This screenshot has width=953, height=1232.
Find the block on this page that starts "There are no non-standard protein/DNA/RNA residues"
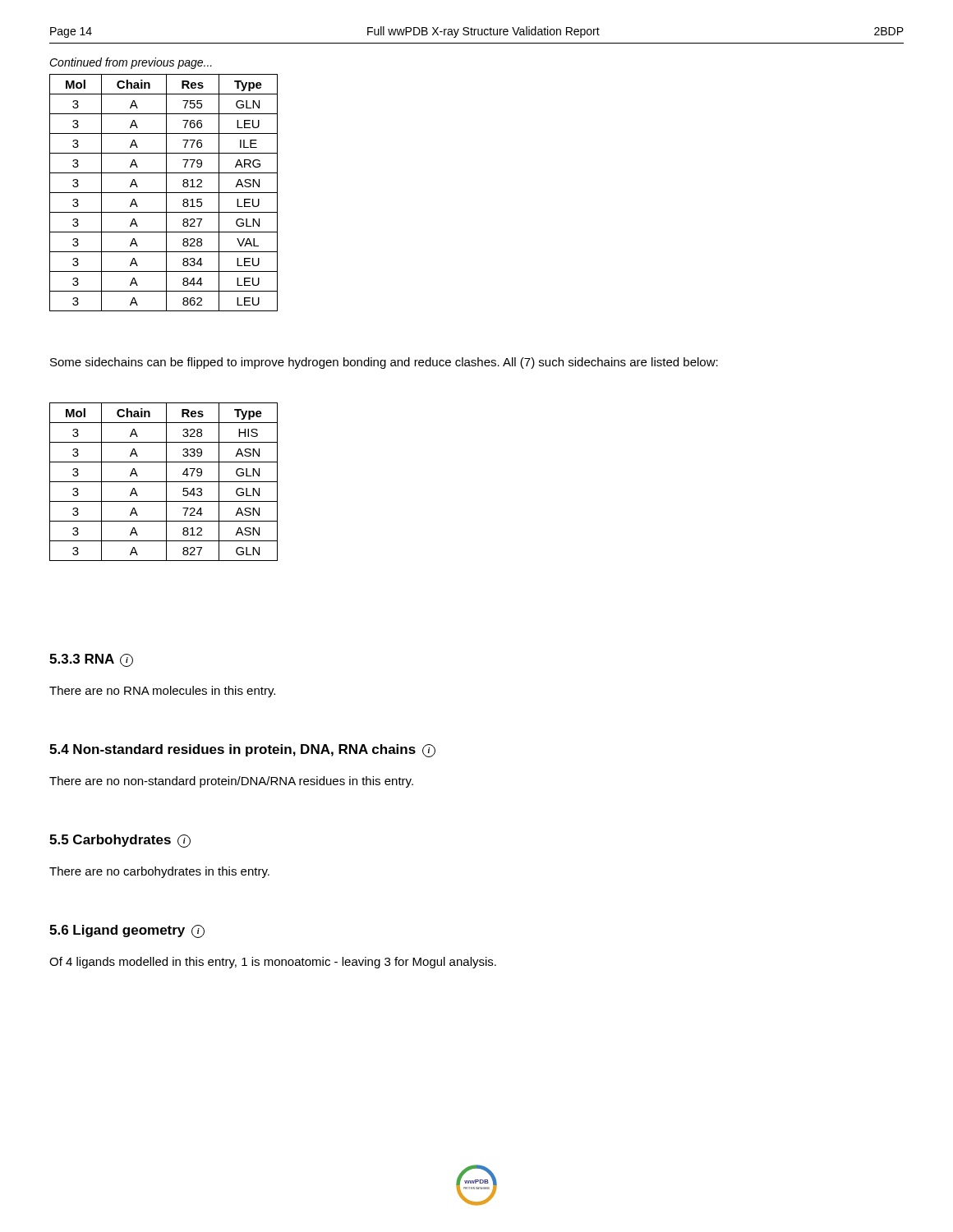pyautogui.click(x=232, y=781)
